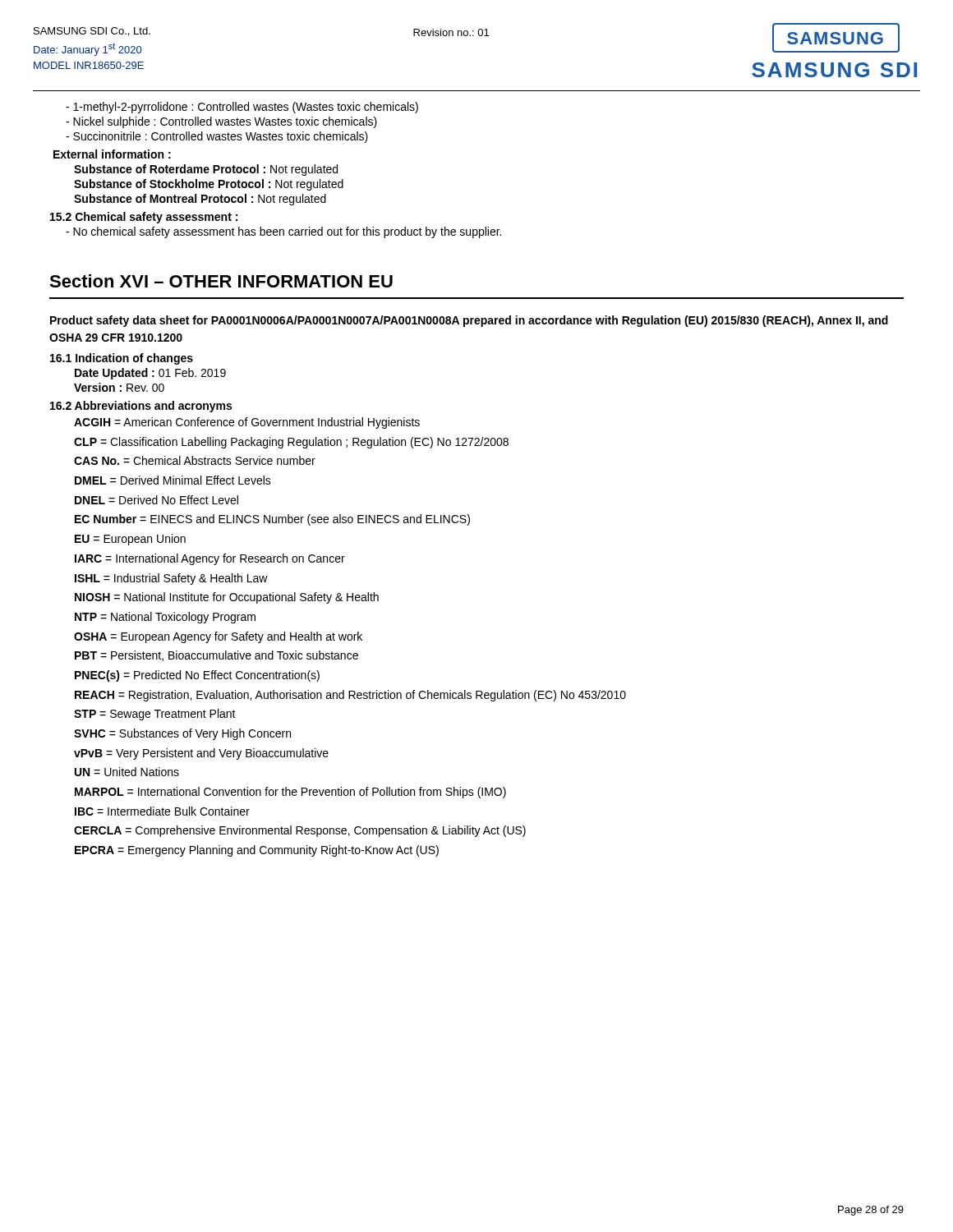Navigate to the block starting "Substance of Stockholme"

click(209, 184)
